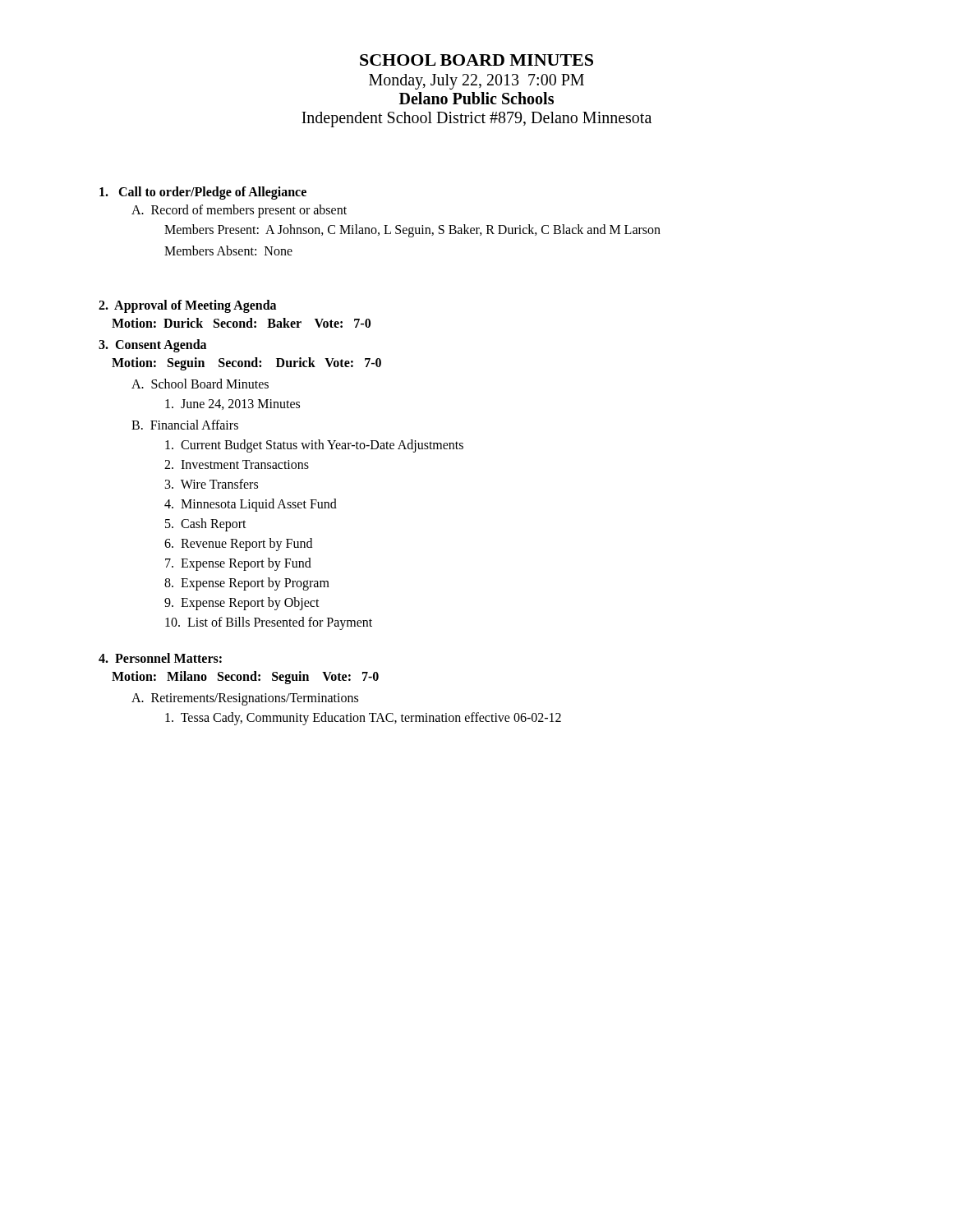Viewport: 953px width, 1232px height.
Task: Select the element starting "3. Consent Agenda"
Action: [153, 345]
